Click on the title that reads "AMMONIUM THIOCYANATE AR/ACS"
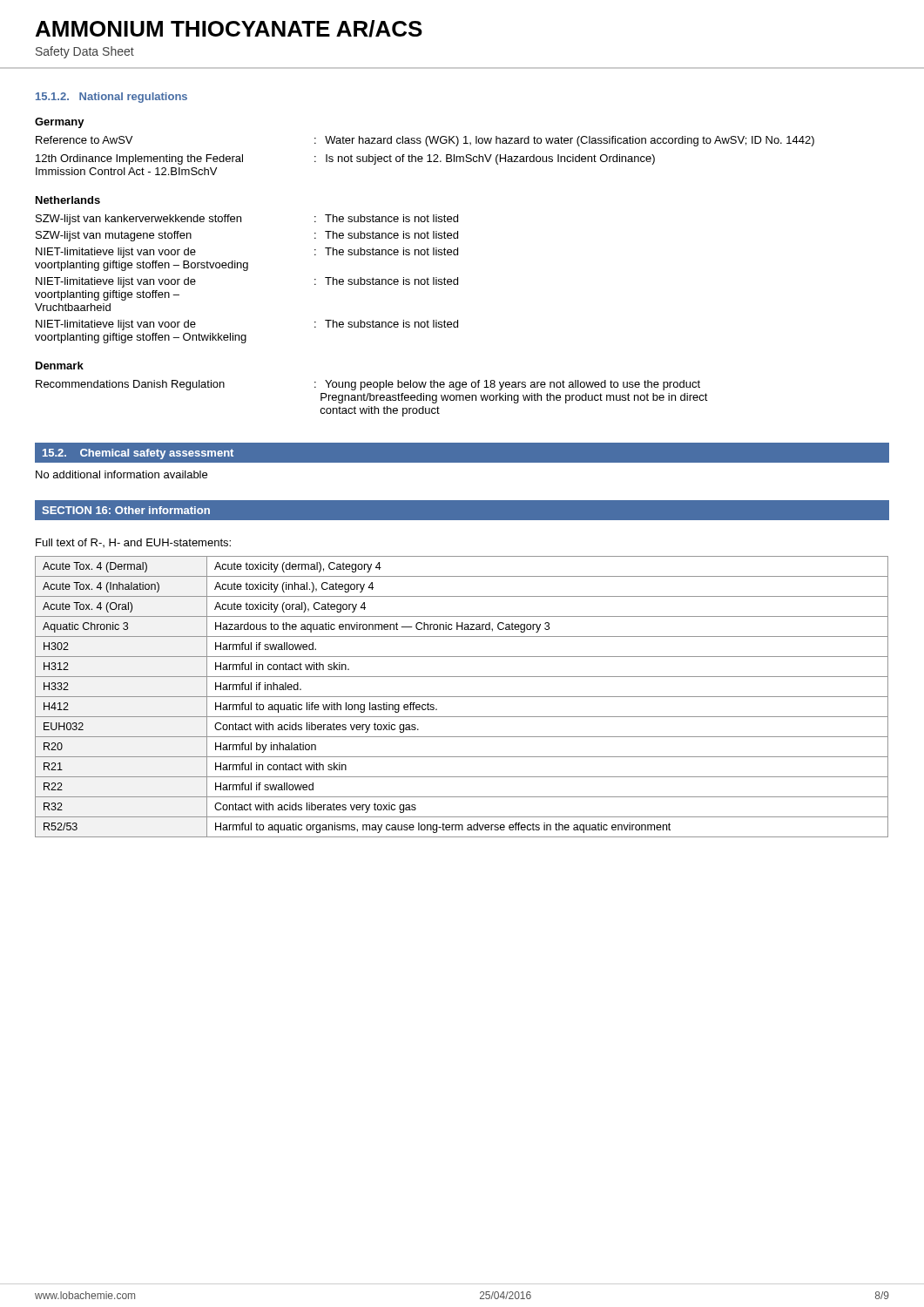Viewport: 924px width, 1307px height. pos(229,29)
